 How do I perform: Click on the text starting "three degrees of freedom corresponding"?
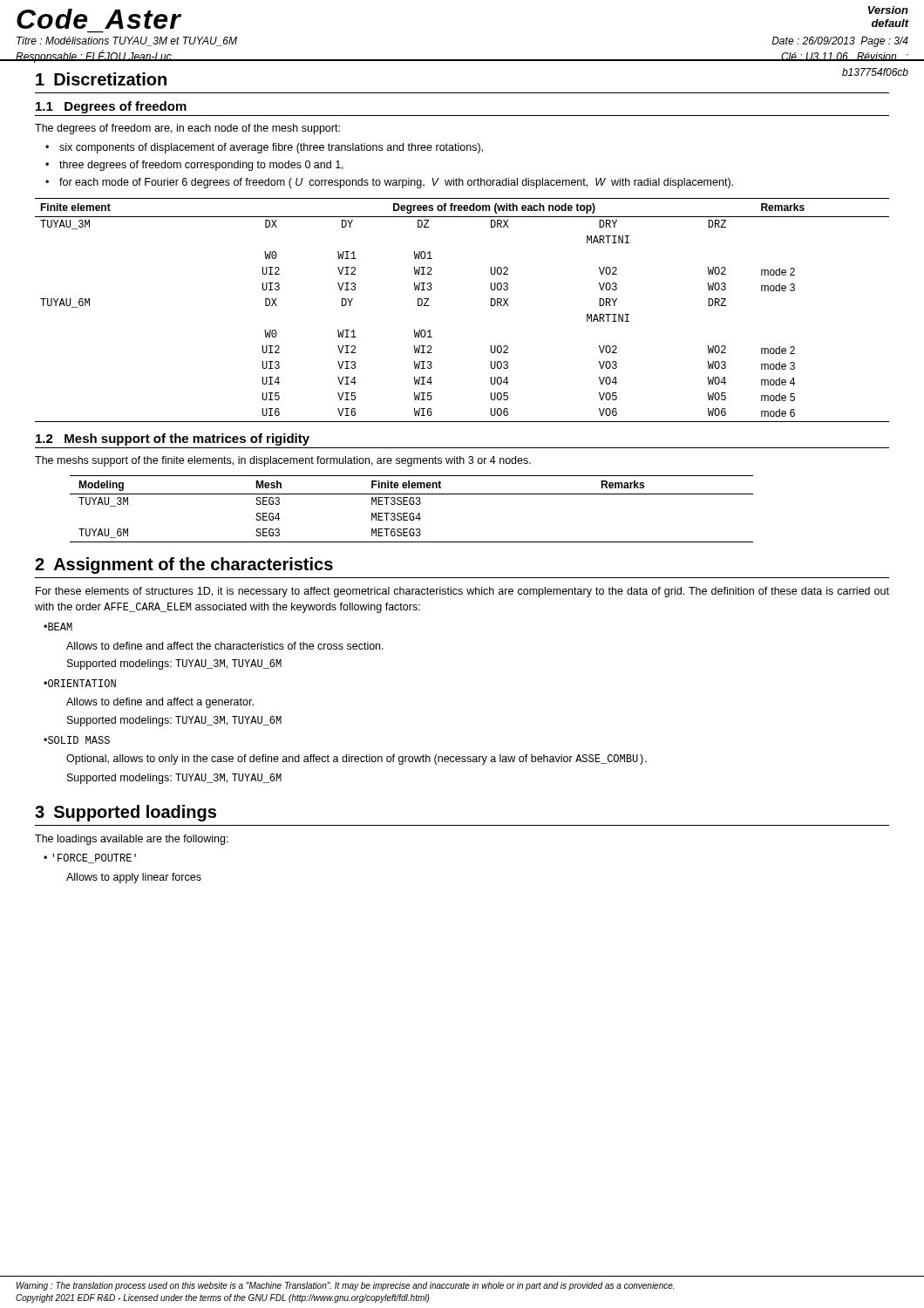(202, 165)
